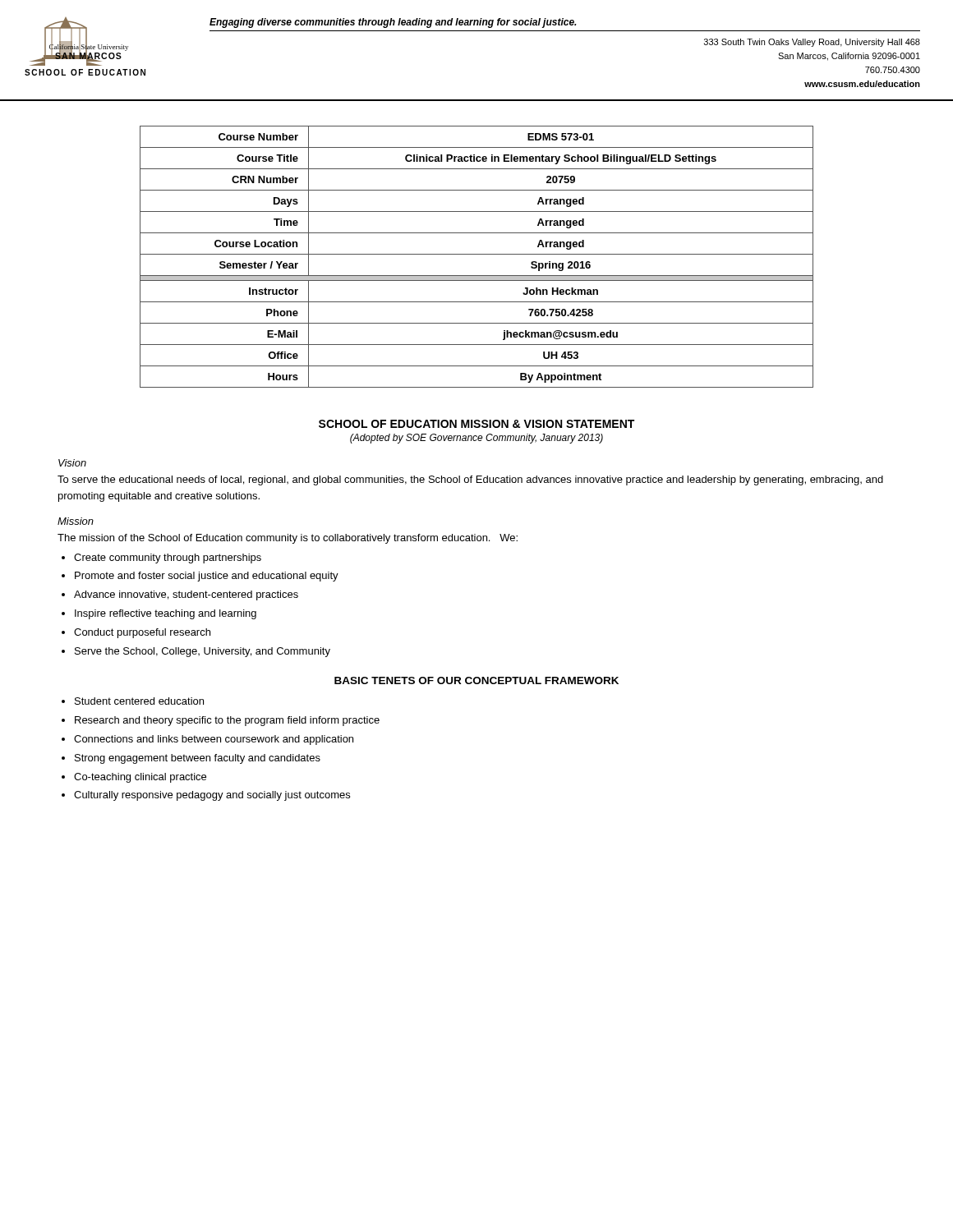The height and width of the screenshot is (1232, 953).
Task: Click on the passage starting "Connections and links between"
Action: tap(214, 739)
